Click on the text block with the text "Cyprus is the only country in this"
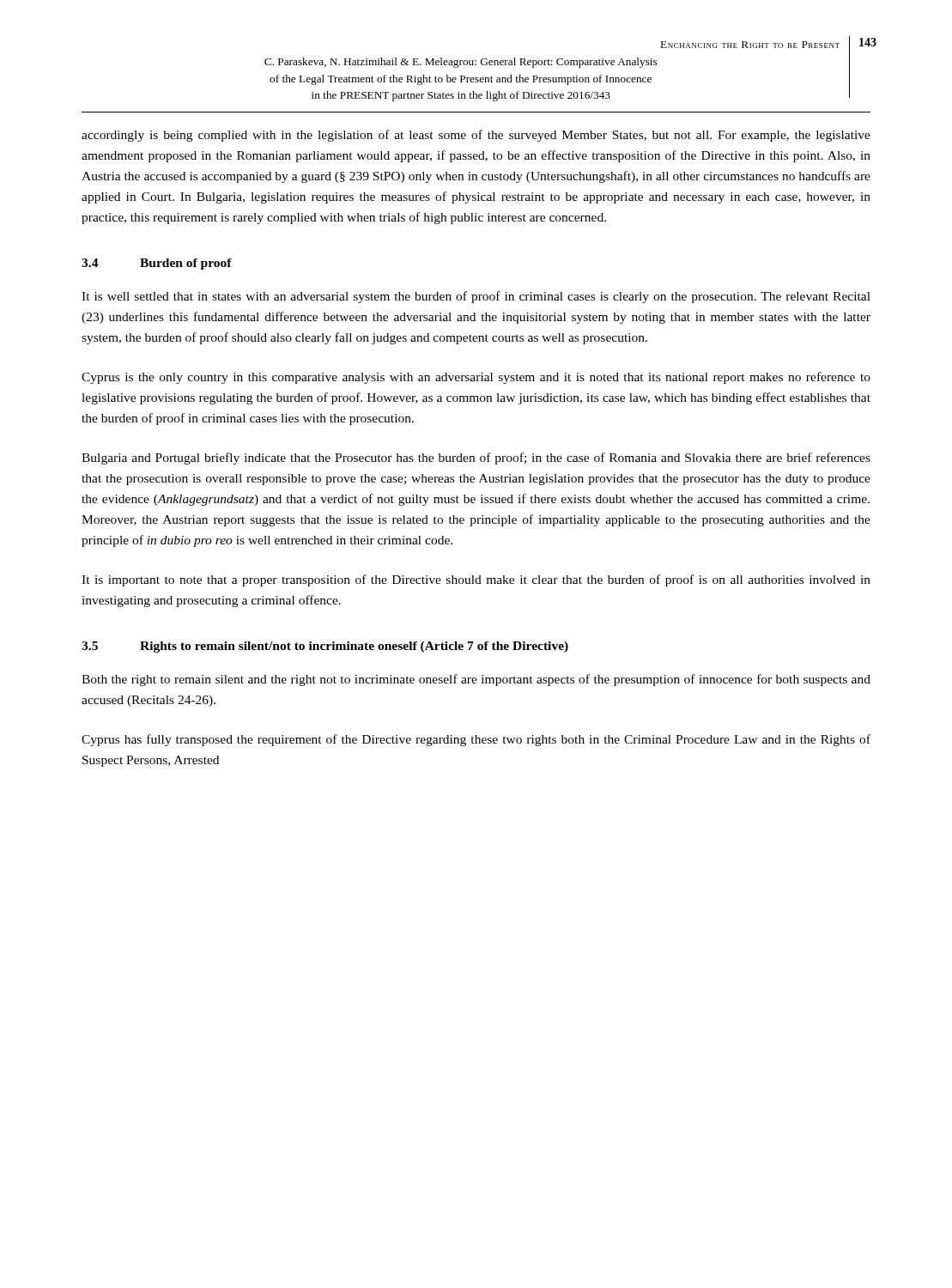This screenshot has height=1288, width=952. click(476, 397)
